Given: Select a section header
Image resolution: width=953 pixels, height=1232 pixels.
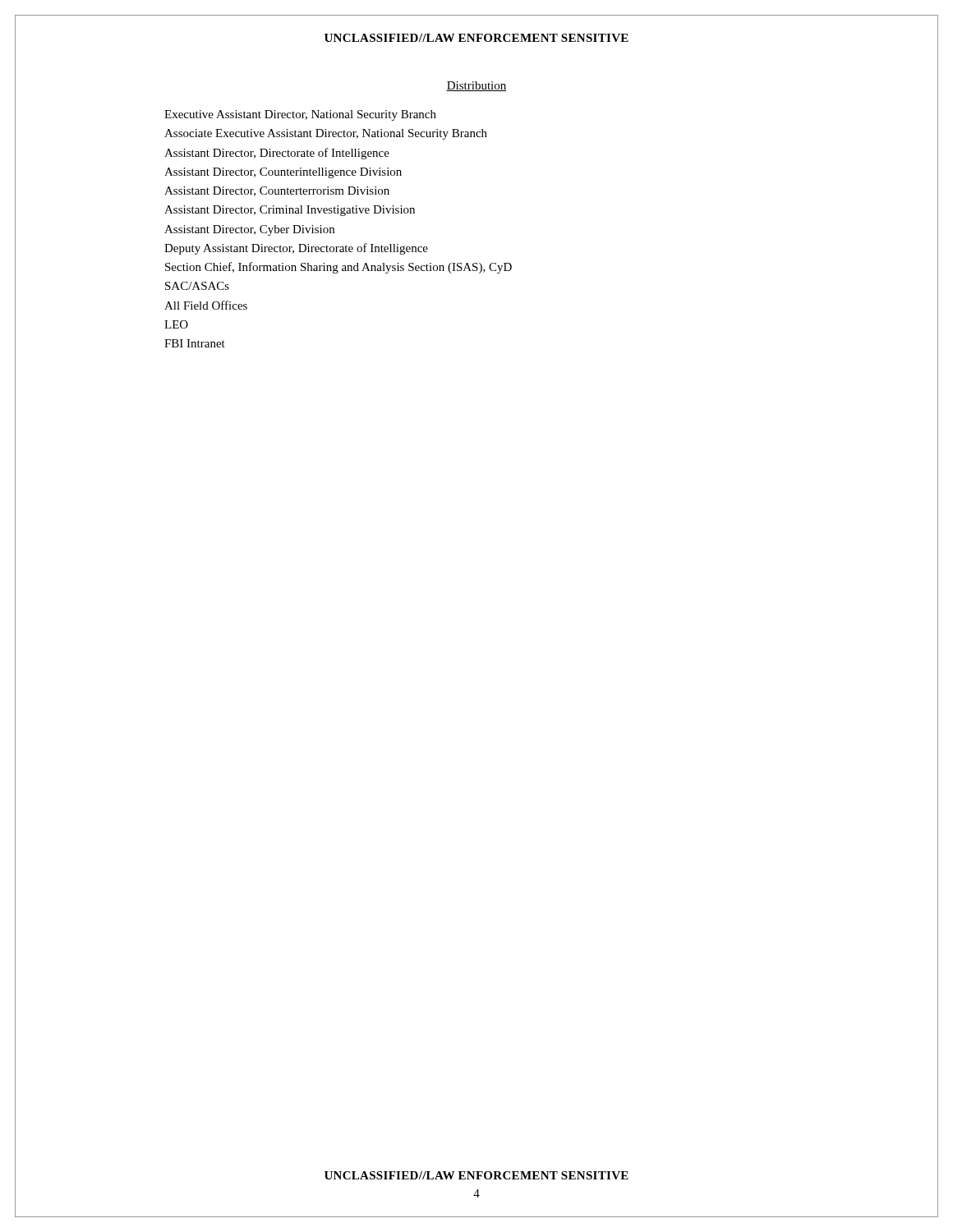Looking at the screenshot, I should click(476, 85).
